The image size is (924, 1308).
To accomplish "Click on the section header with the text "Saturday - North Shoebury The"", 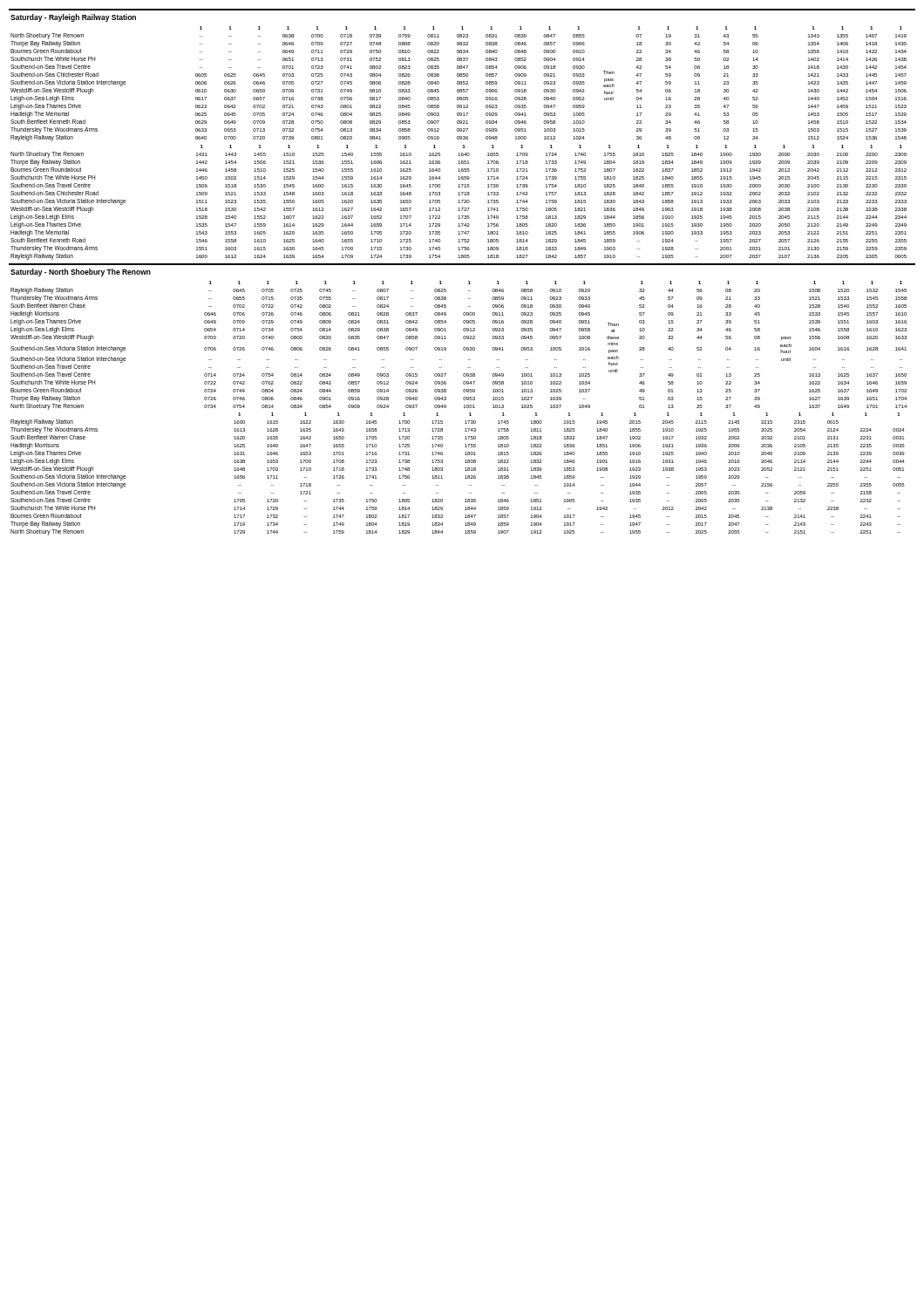I will 81,272.
